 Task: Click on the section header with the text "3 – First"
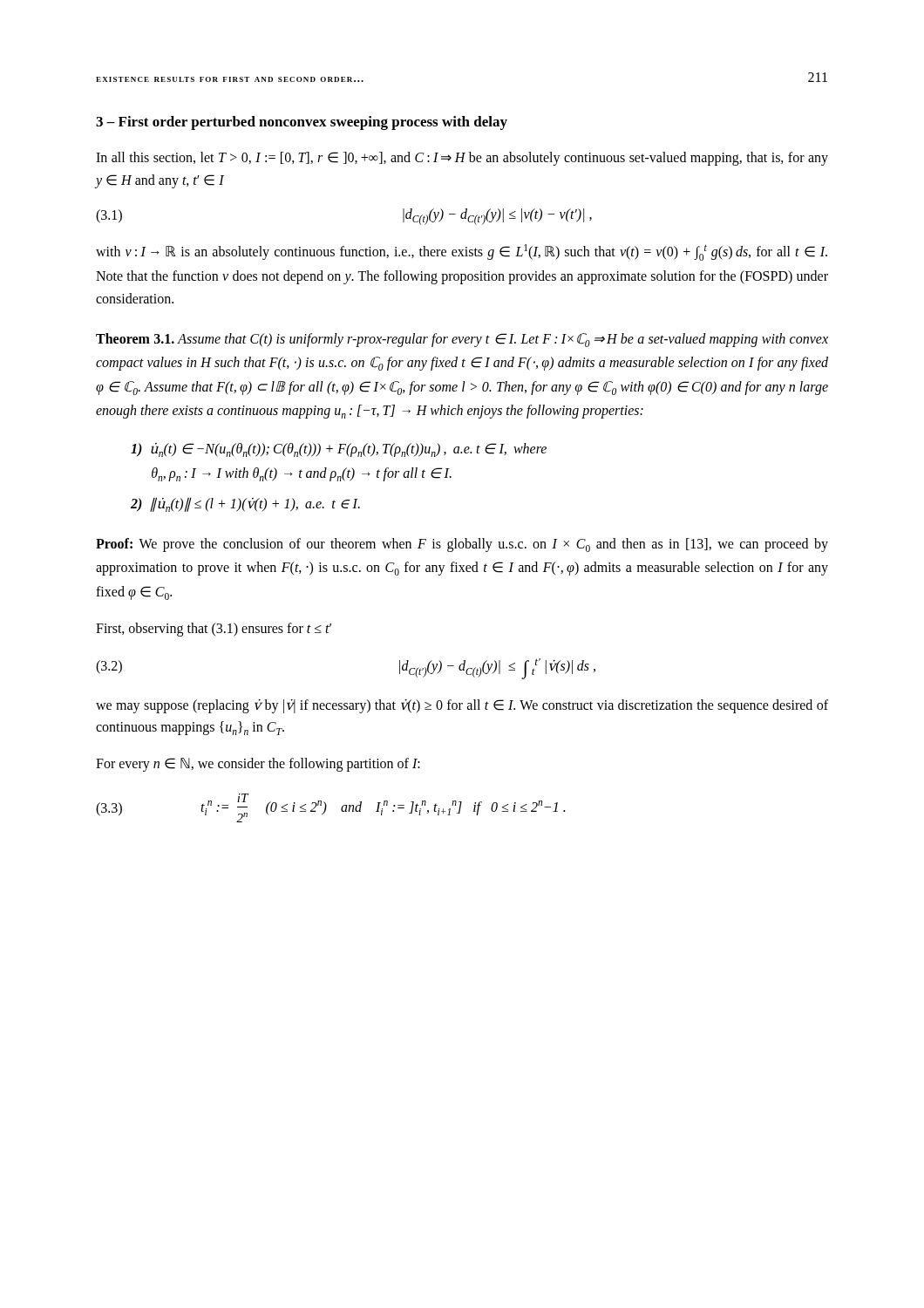tap(302, 122)
